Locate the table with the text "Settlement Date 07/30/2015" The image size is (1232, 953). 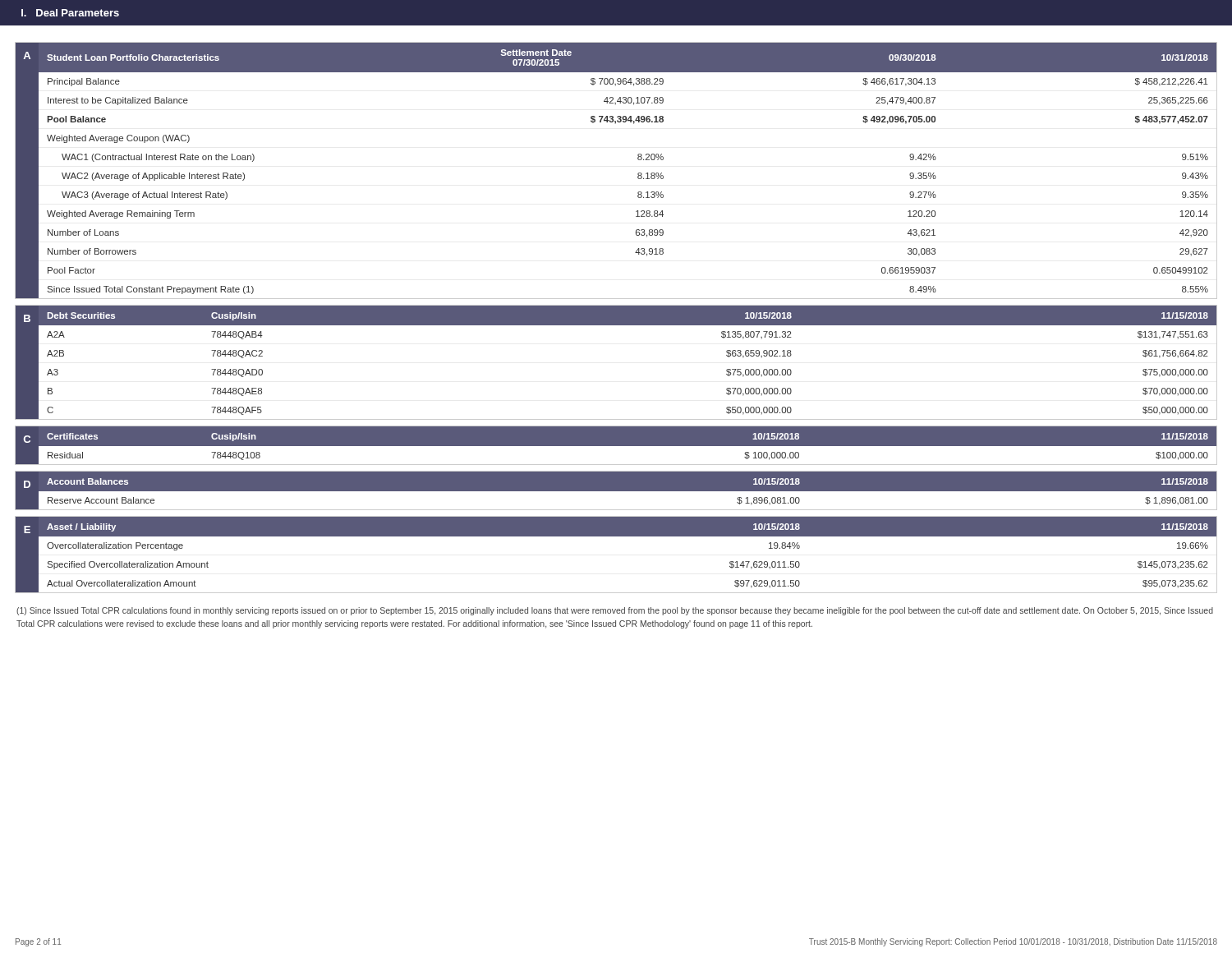tap(616, 170)
